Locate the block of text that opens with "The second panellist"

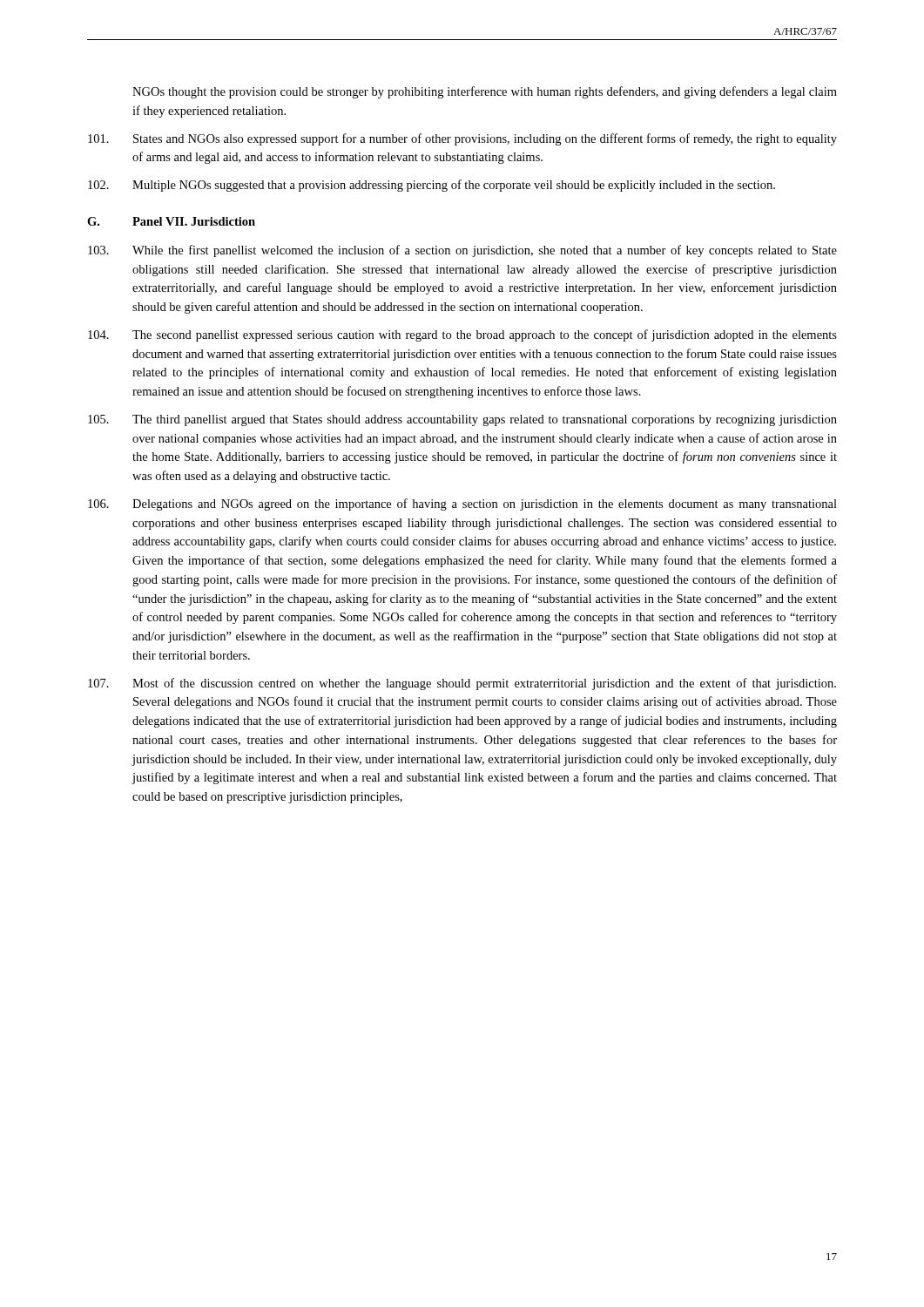pos(462,364)
